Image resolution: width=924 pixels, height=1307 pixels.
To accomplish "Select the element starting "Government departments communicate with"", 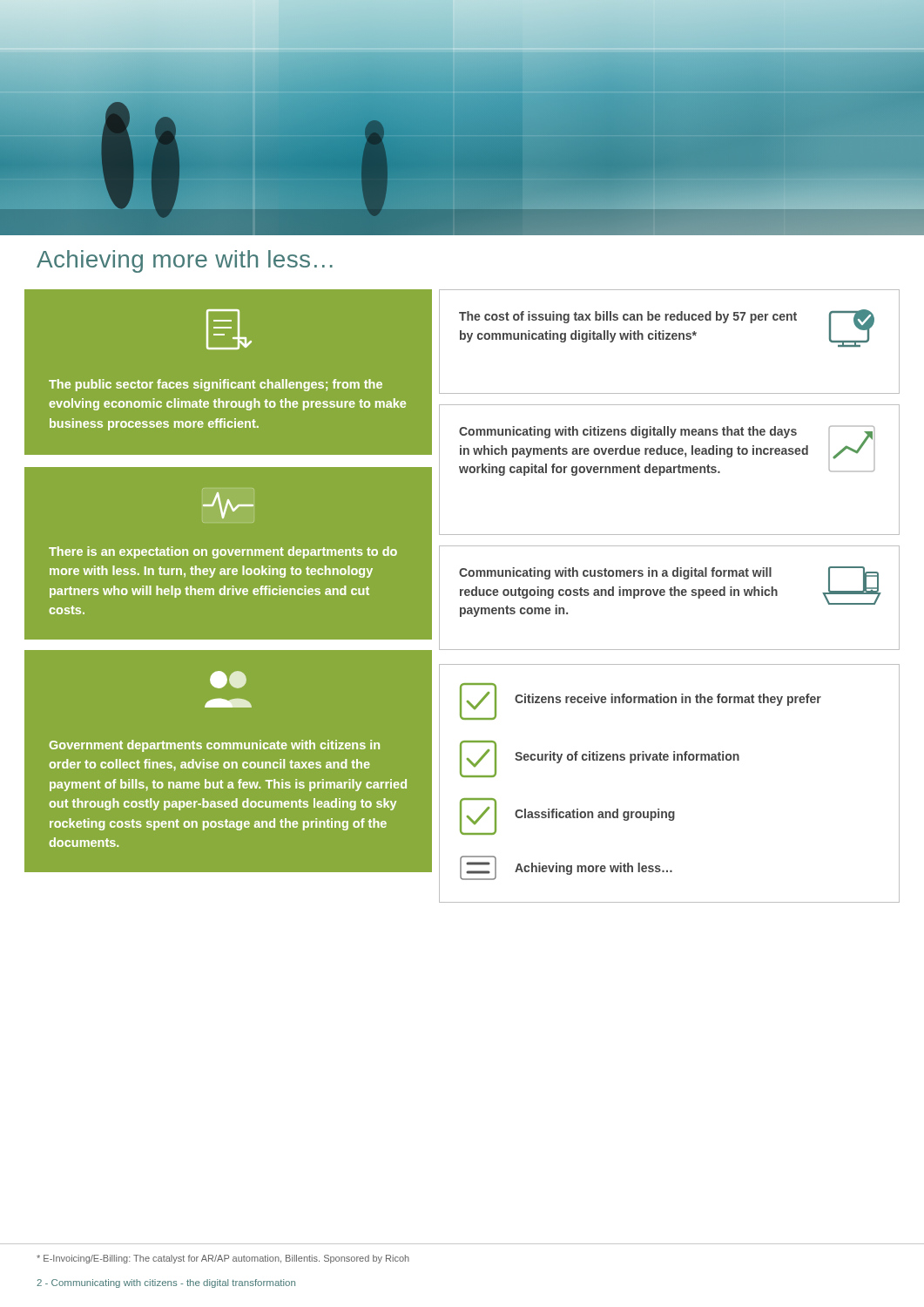I will 228,761.
